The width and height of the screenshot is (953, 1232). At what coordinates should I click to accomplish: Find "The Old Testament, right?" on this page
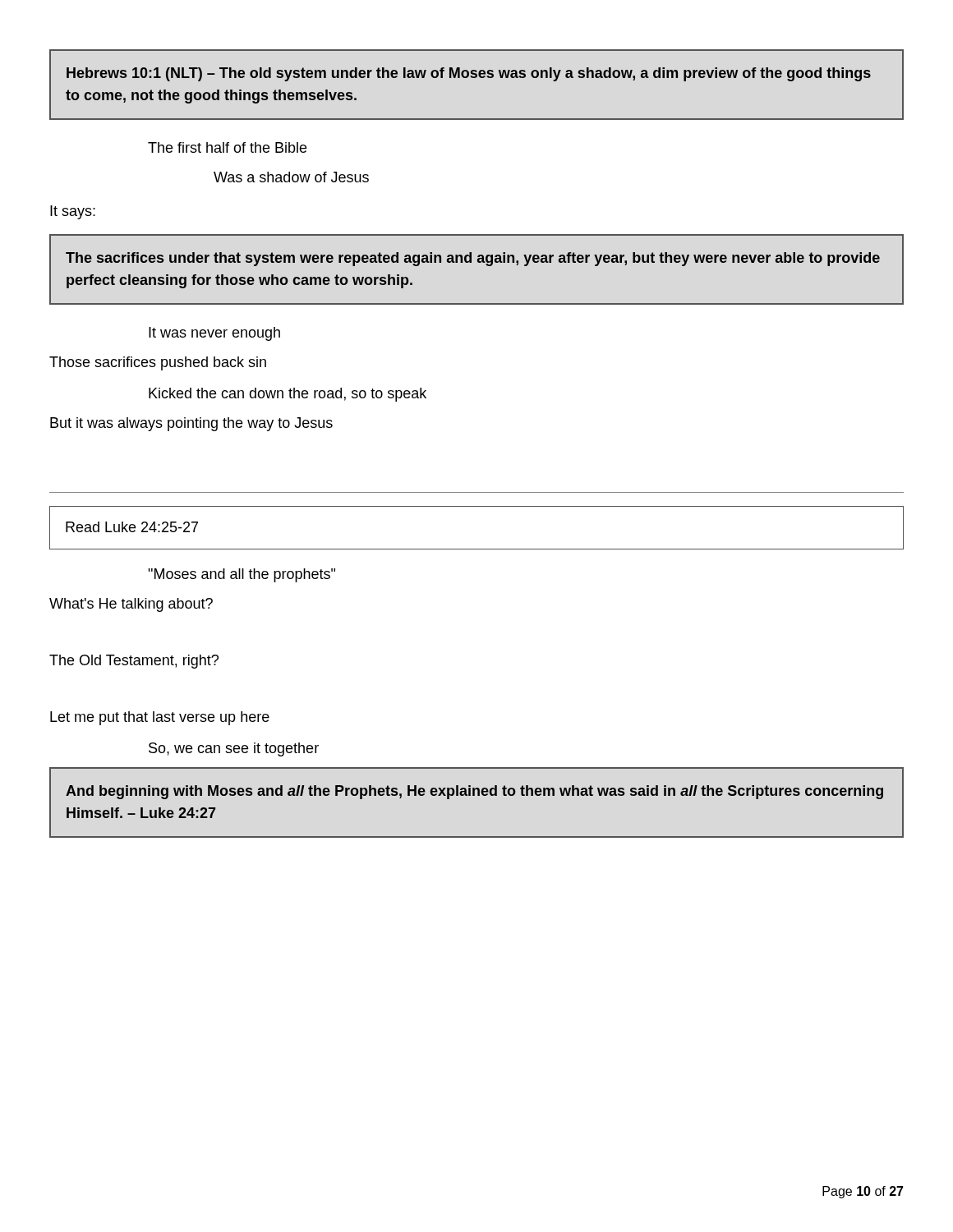click(134, 660)
